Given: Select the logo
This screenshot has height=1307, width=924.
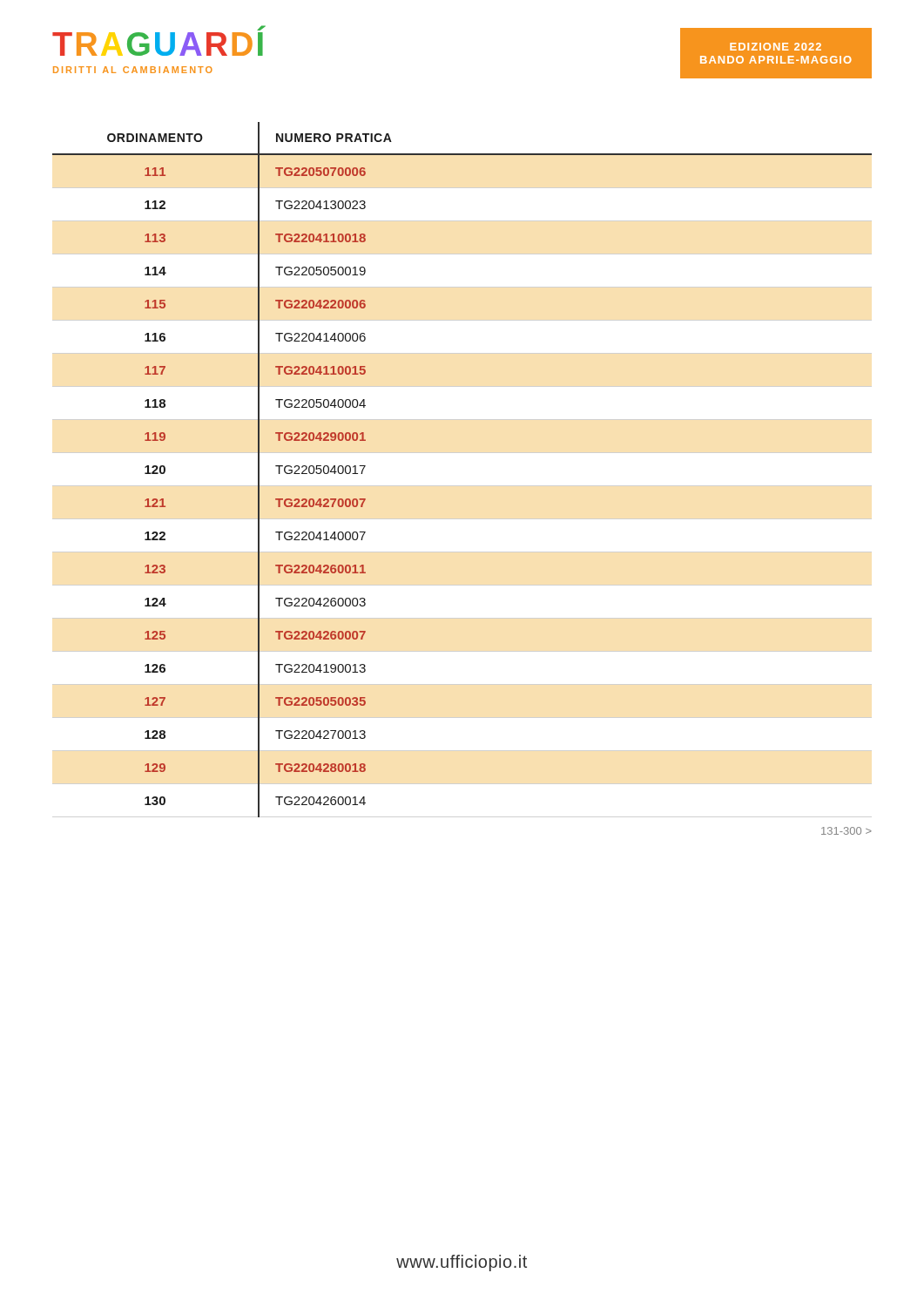Looking at the screenshot, I should tap(159, 51).
